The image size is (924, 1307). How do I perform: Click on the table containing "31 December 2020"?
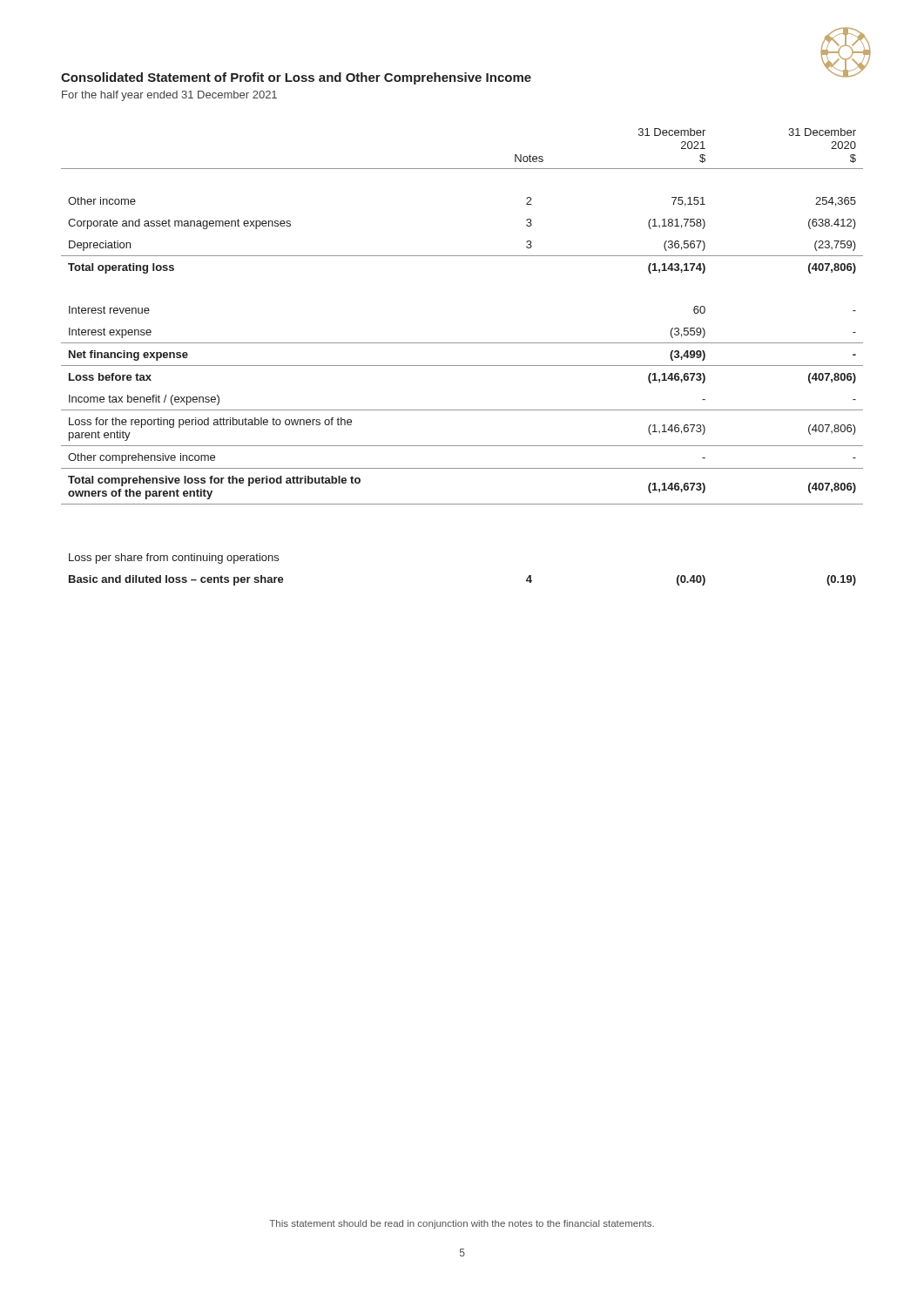462,356
